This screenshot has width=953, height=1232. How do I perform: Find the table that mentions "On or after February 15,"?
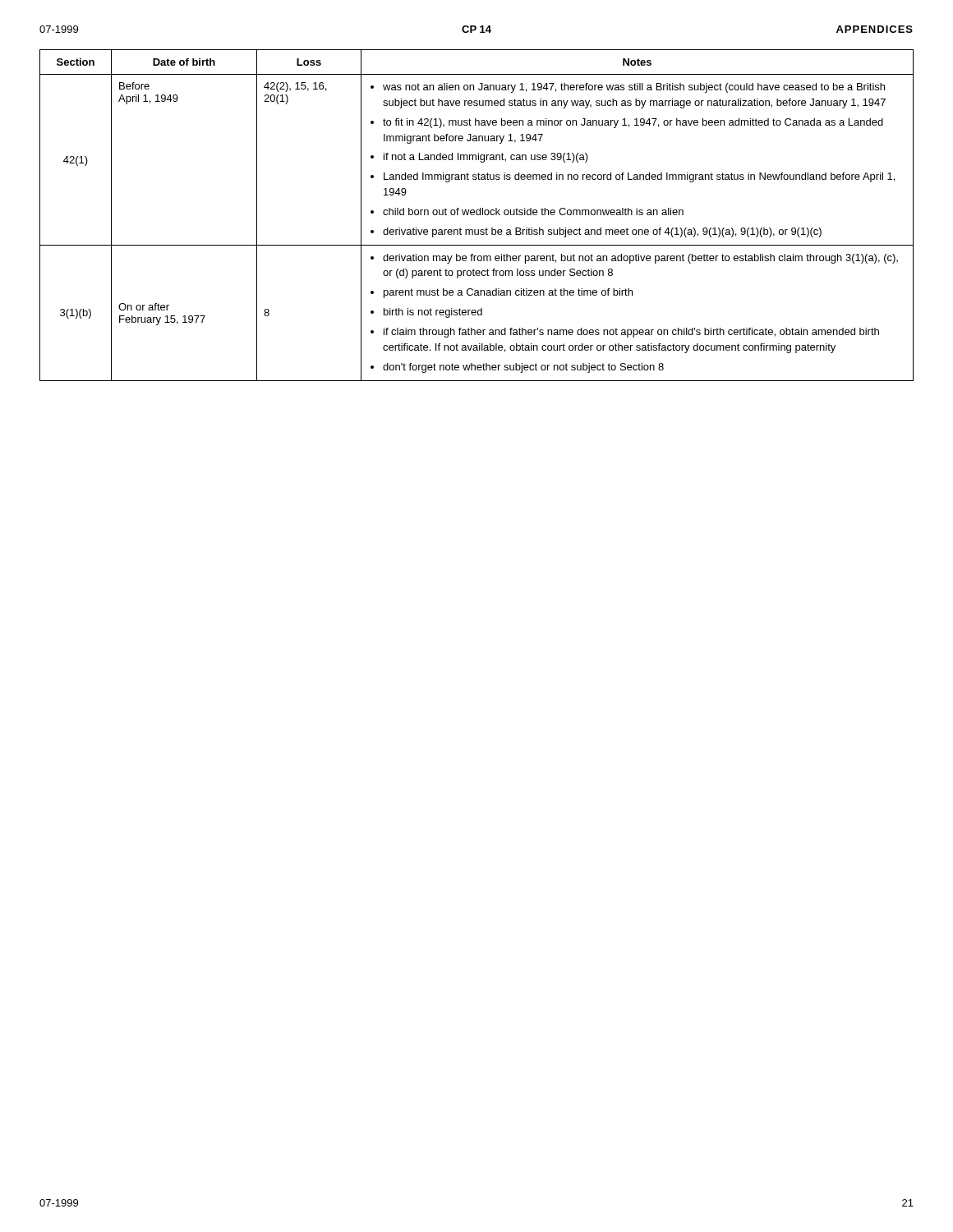click(x=476, y=618)
